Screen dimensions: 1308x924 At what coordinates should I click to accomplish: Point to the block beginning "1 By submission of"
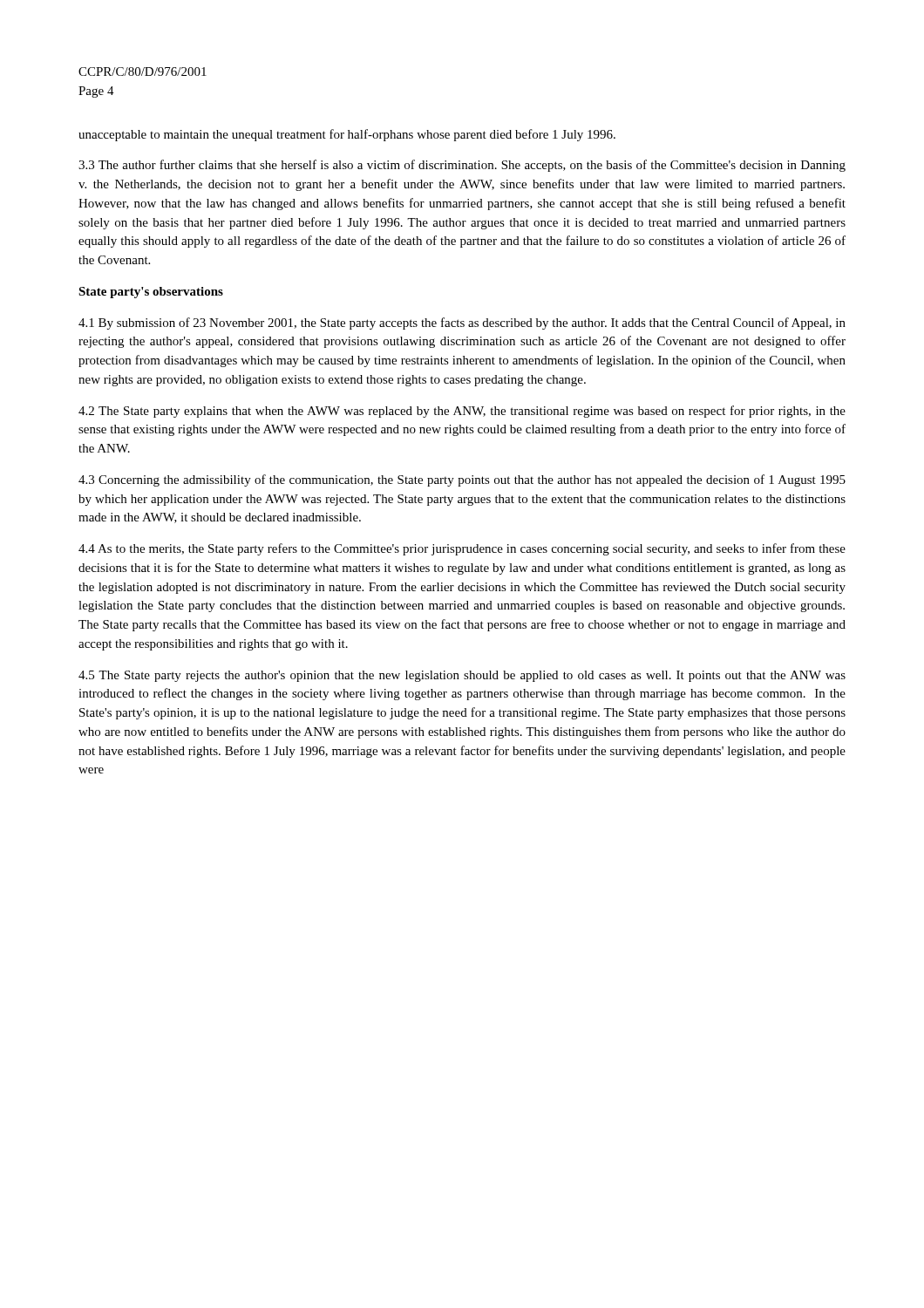point(462,351)
